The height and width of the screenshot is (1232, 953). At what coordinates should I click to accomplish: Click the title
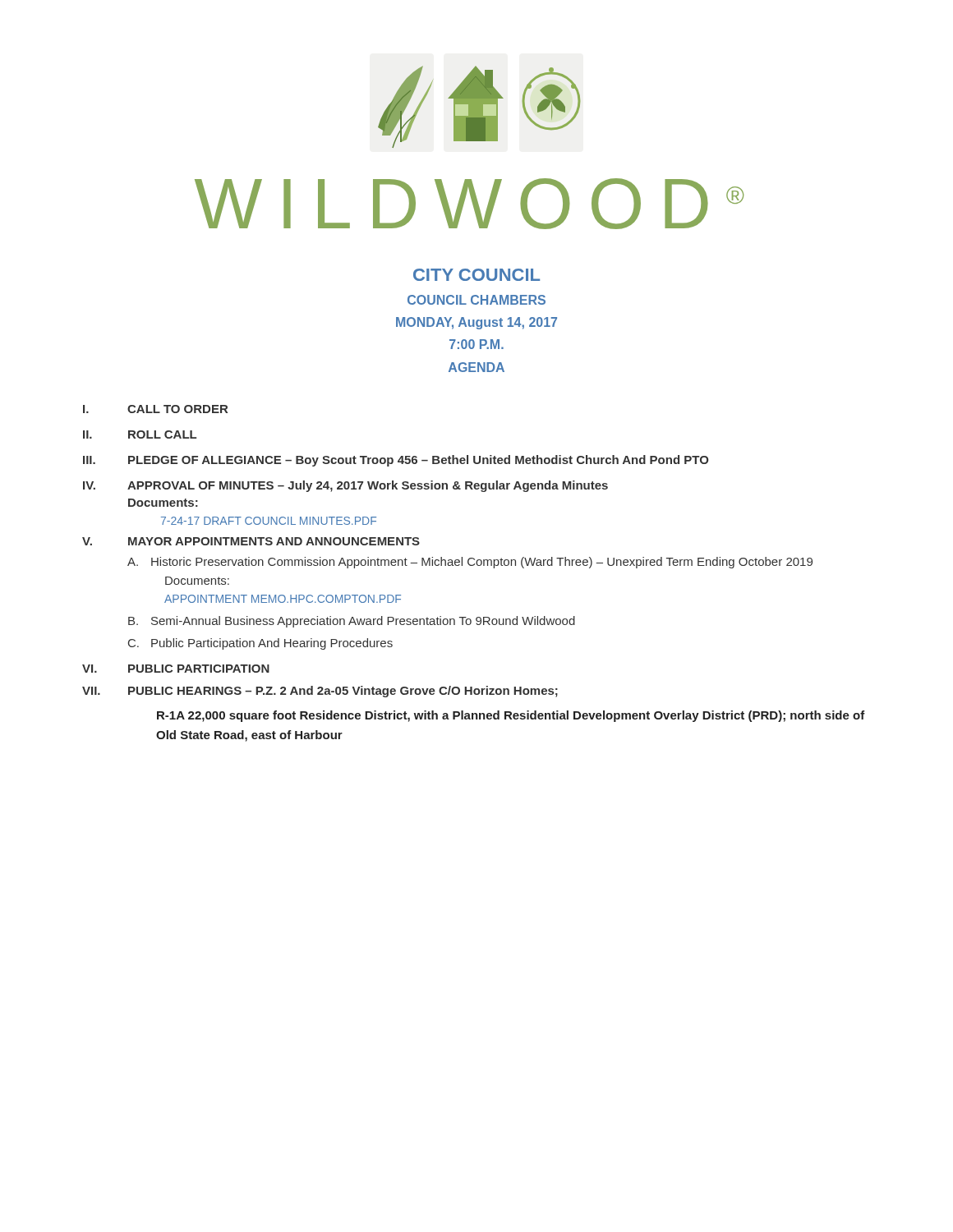coord(476,204)
